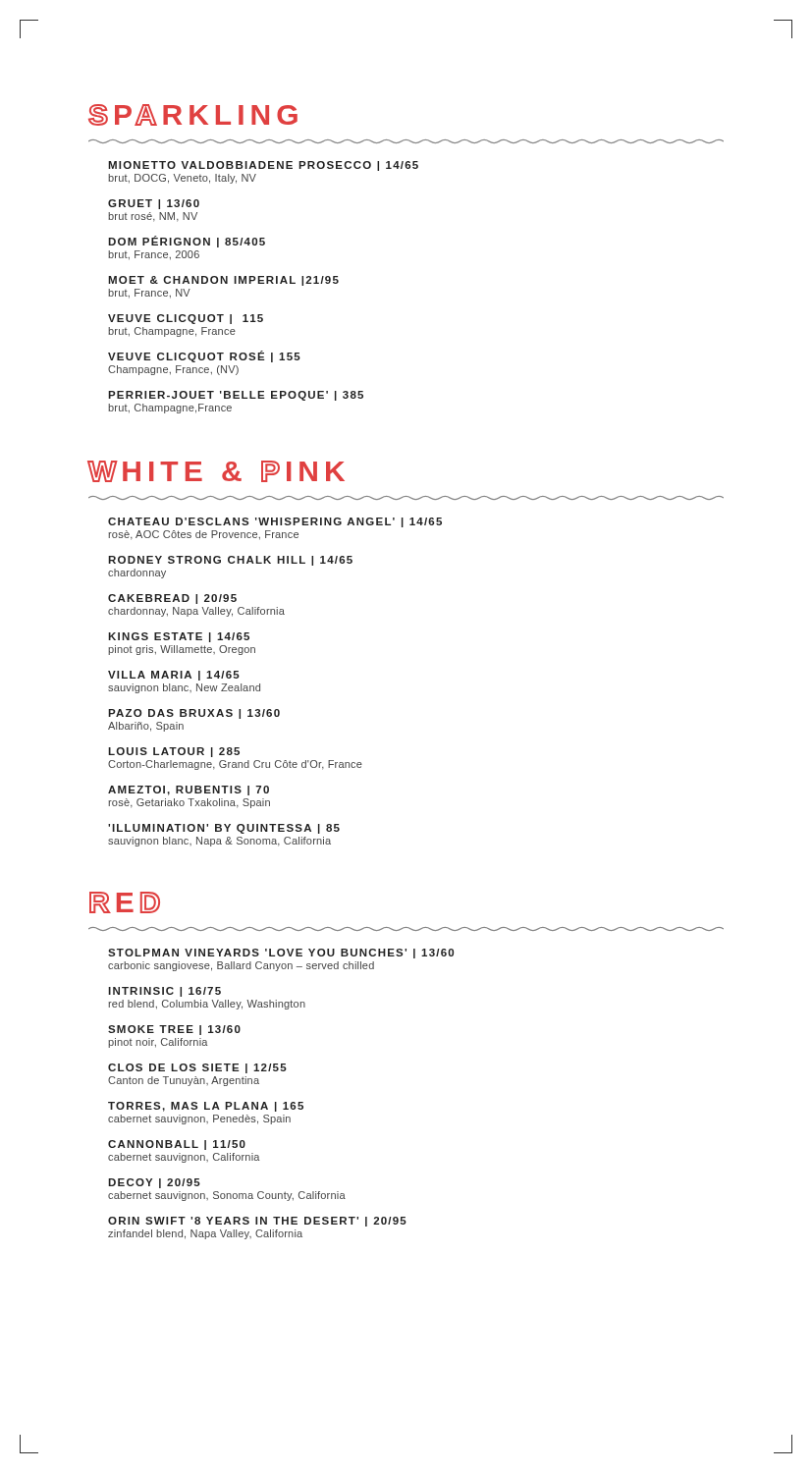This screenshot has height=1473, width=812.
Task: Click on the element starting "LOUIS LATOUR | 285"
Action: (174, 752)
